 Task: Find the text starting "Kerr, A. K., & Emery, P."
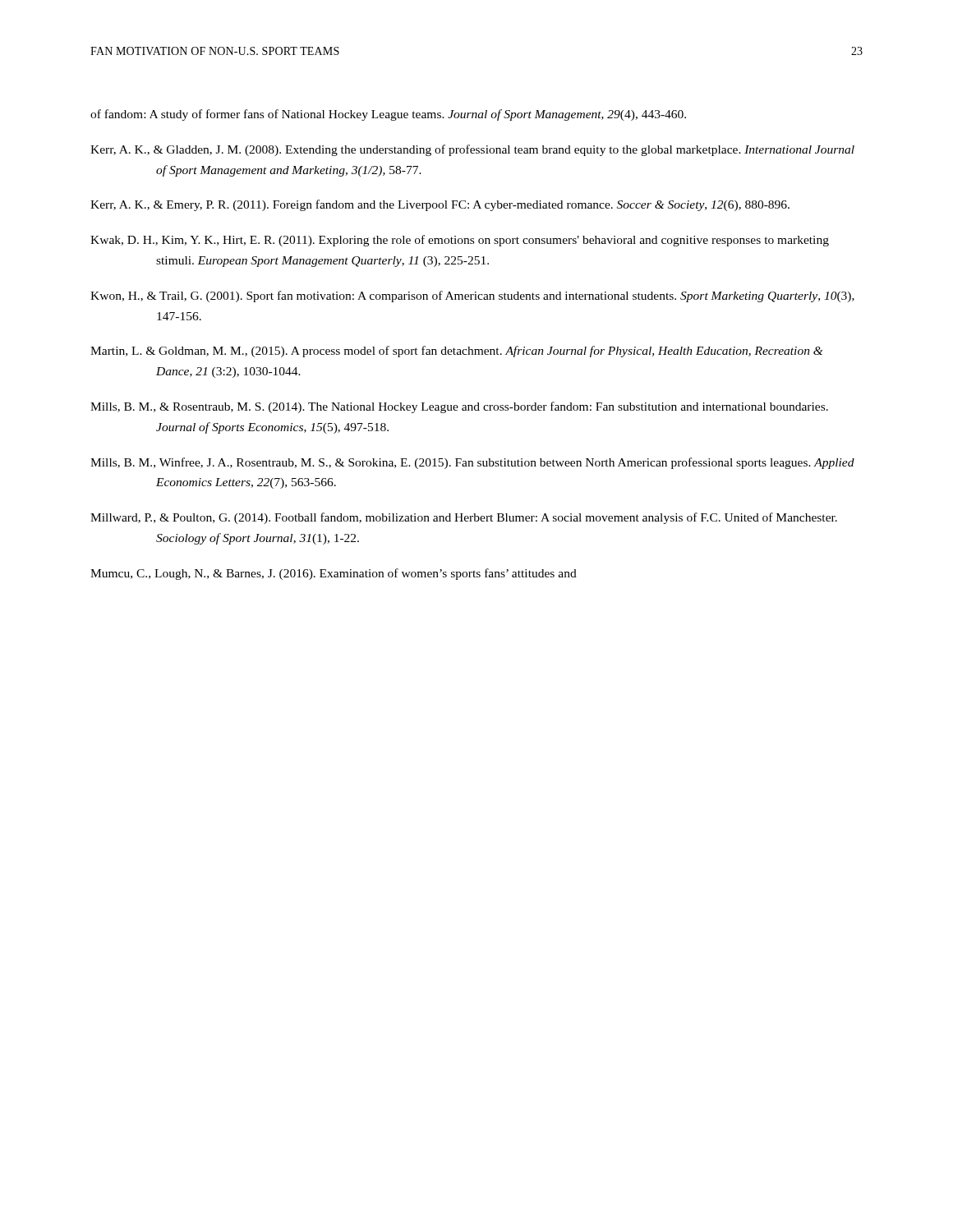tap(476, 205)
